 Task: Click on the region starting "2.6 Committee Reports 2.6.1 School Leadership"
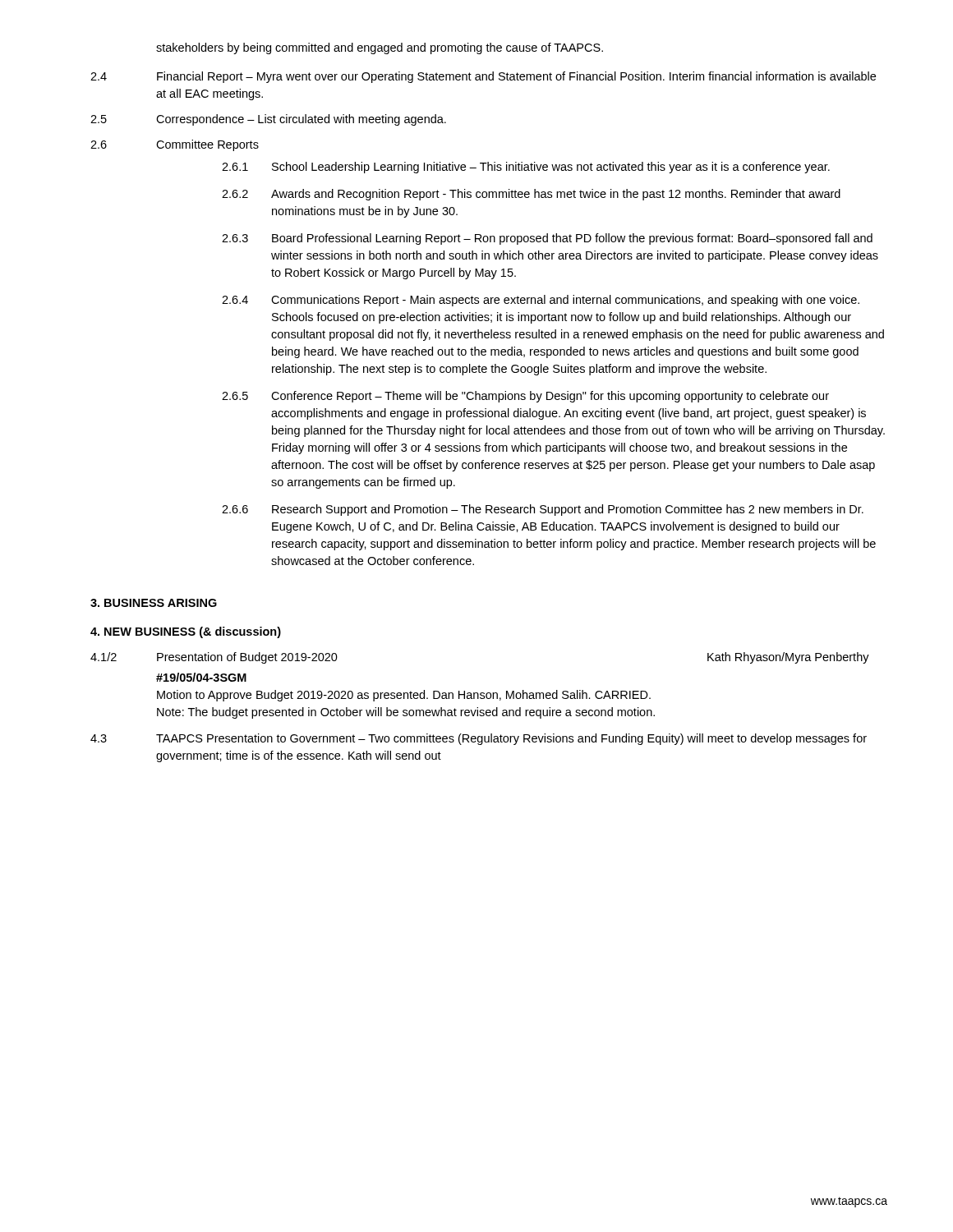click(x=489, y=358)
